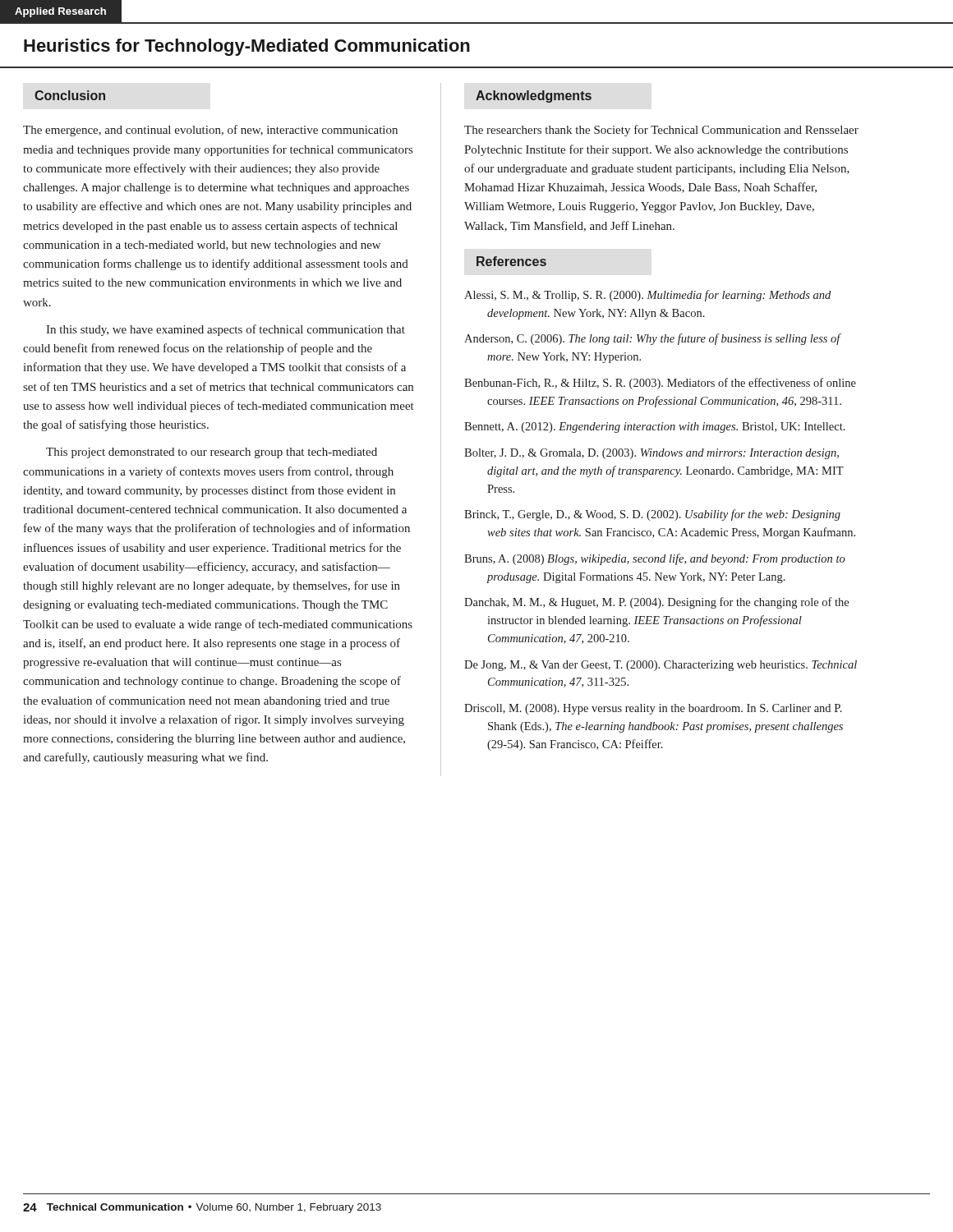Point to the region starting "Bennett, A. (2012). Engendering"
Image resolution: width=953 pixels, height=1232 pixels.
click(x=655, y=427)
